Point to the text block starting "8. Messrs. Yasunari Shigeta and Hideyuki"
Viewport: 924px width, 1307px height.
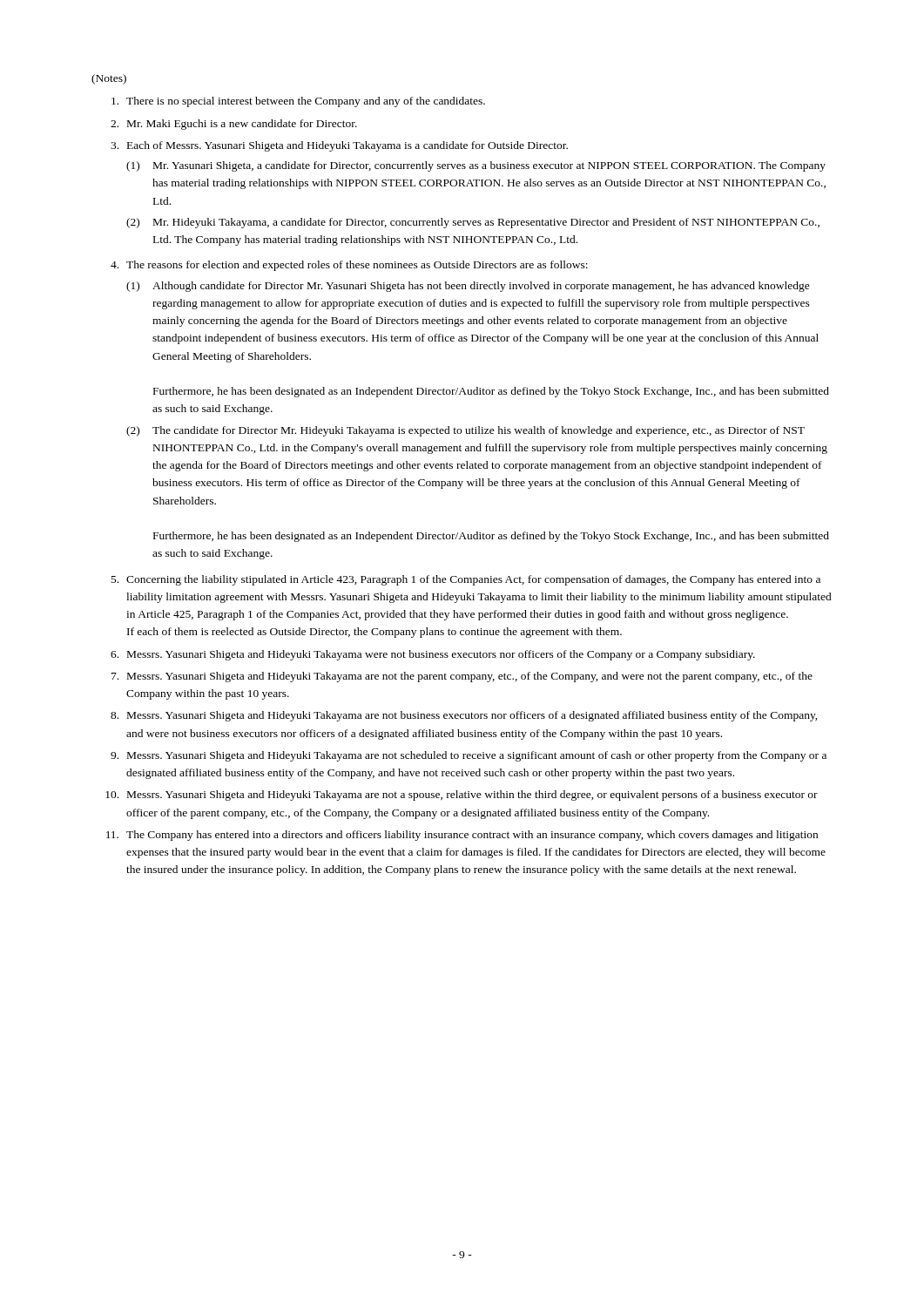[x=462, y=724]
